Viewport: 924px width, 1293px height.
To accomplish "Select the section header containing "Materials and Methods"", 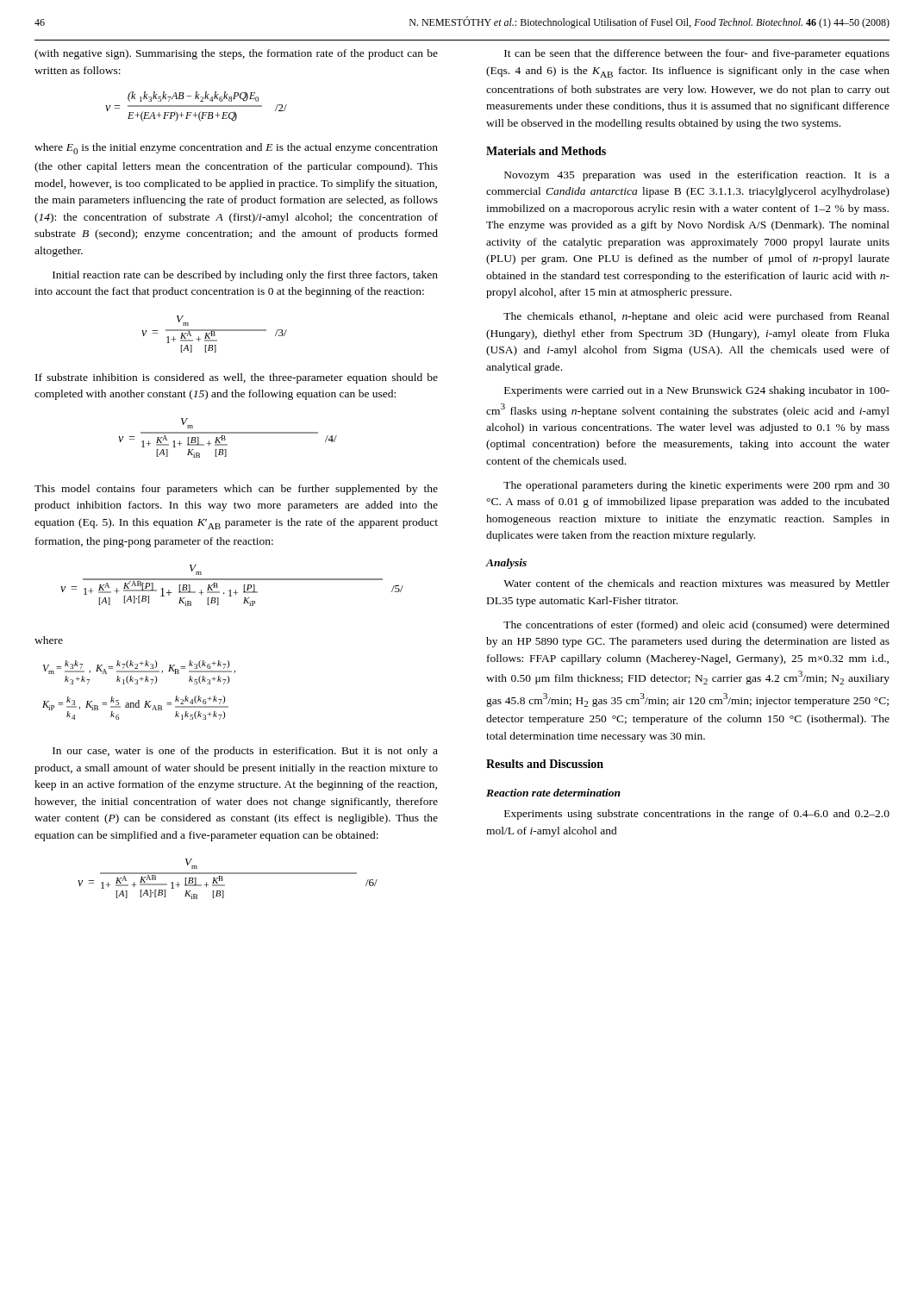I will coord(546,152).
